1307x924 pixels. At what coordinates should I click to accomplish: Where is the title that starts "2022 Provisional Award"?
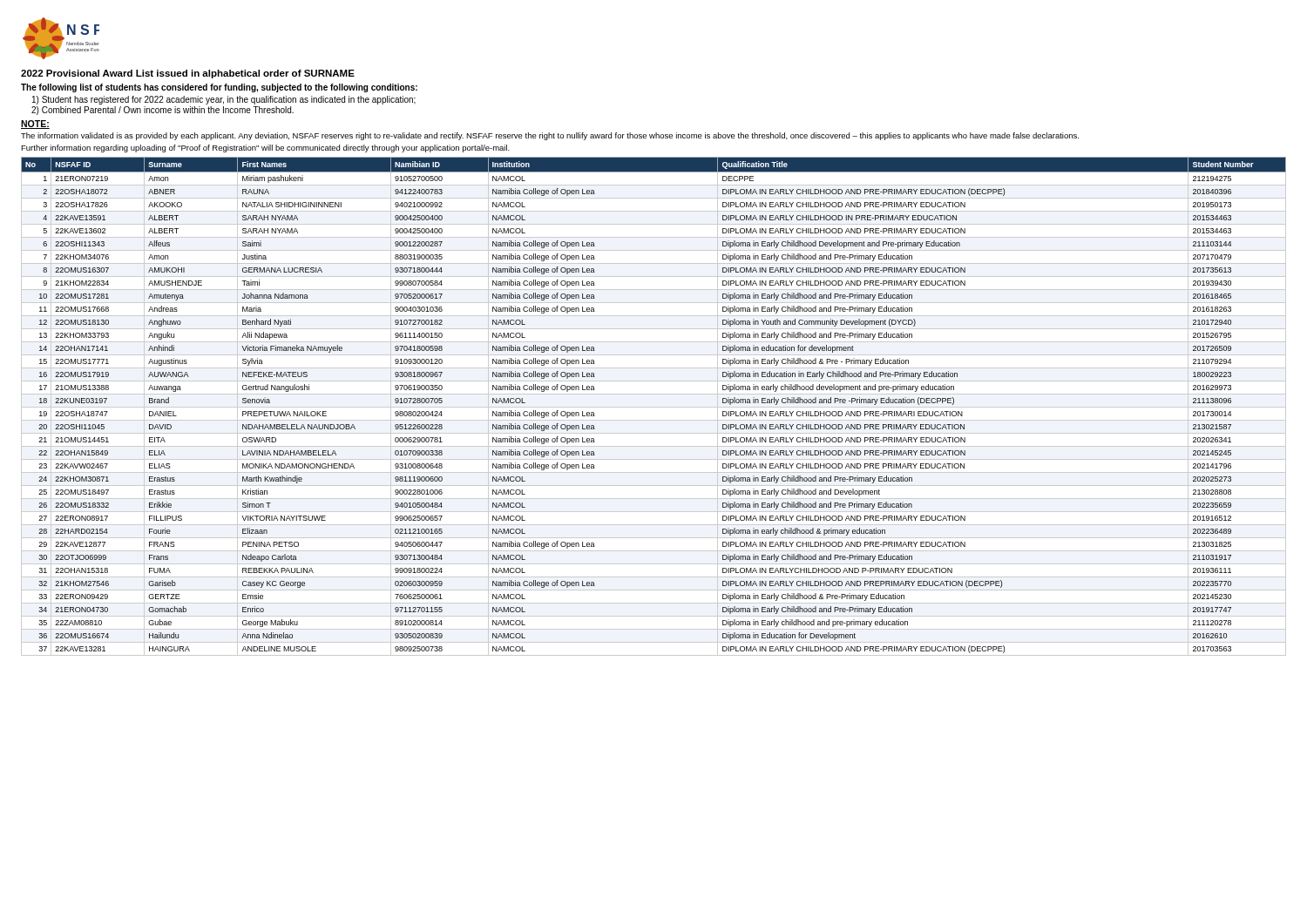[x=188, y=73]
